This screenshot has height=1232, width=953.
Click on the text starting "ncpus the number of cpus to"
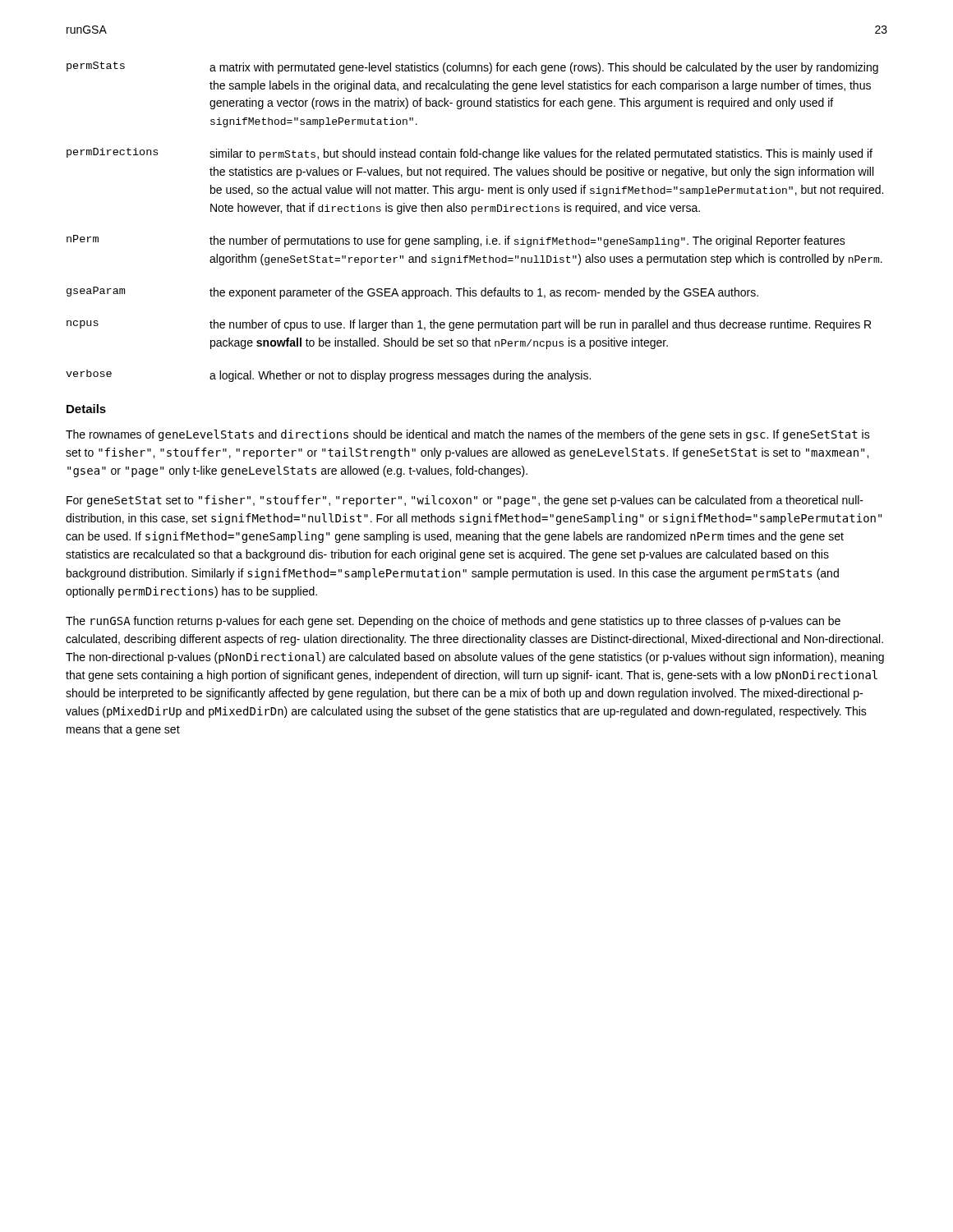point(476,334)
